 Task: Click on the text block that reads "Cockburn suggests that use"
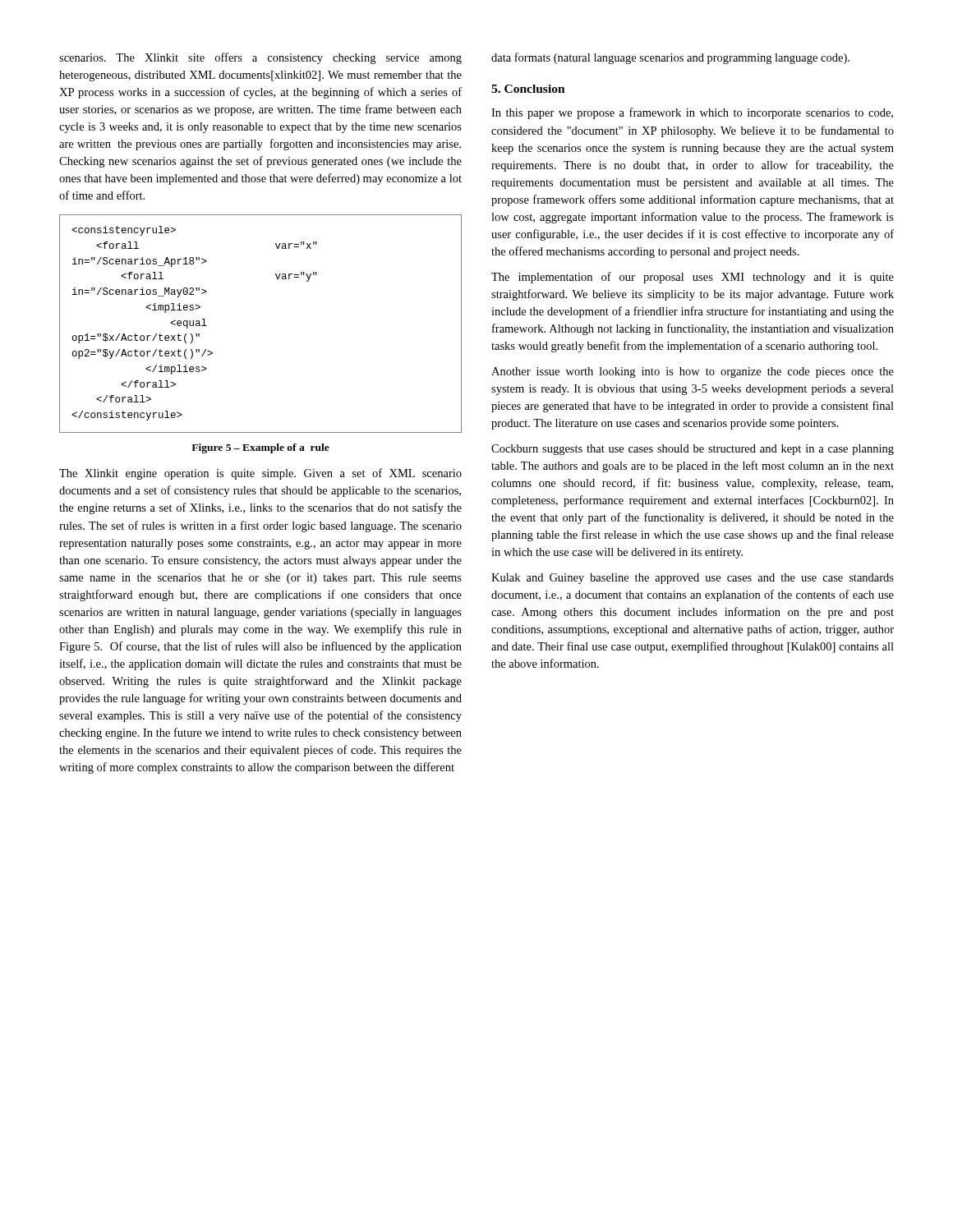[x=693, y=500]
